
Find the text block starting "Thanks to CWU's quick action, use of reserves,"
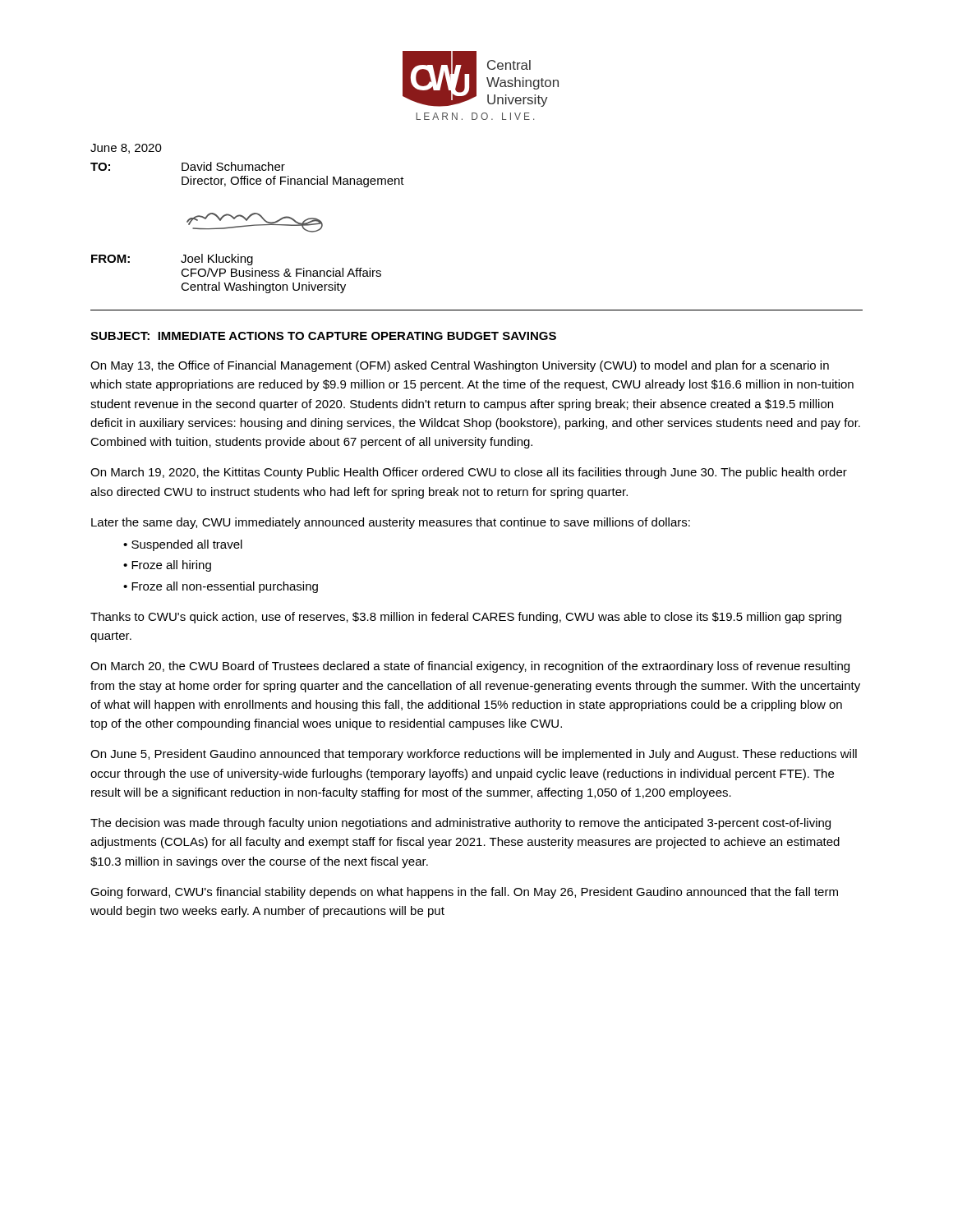pyautogui.click(x=466, y=626)
